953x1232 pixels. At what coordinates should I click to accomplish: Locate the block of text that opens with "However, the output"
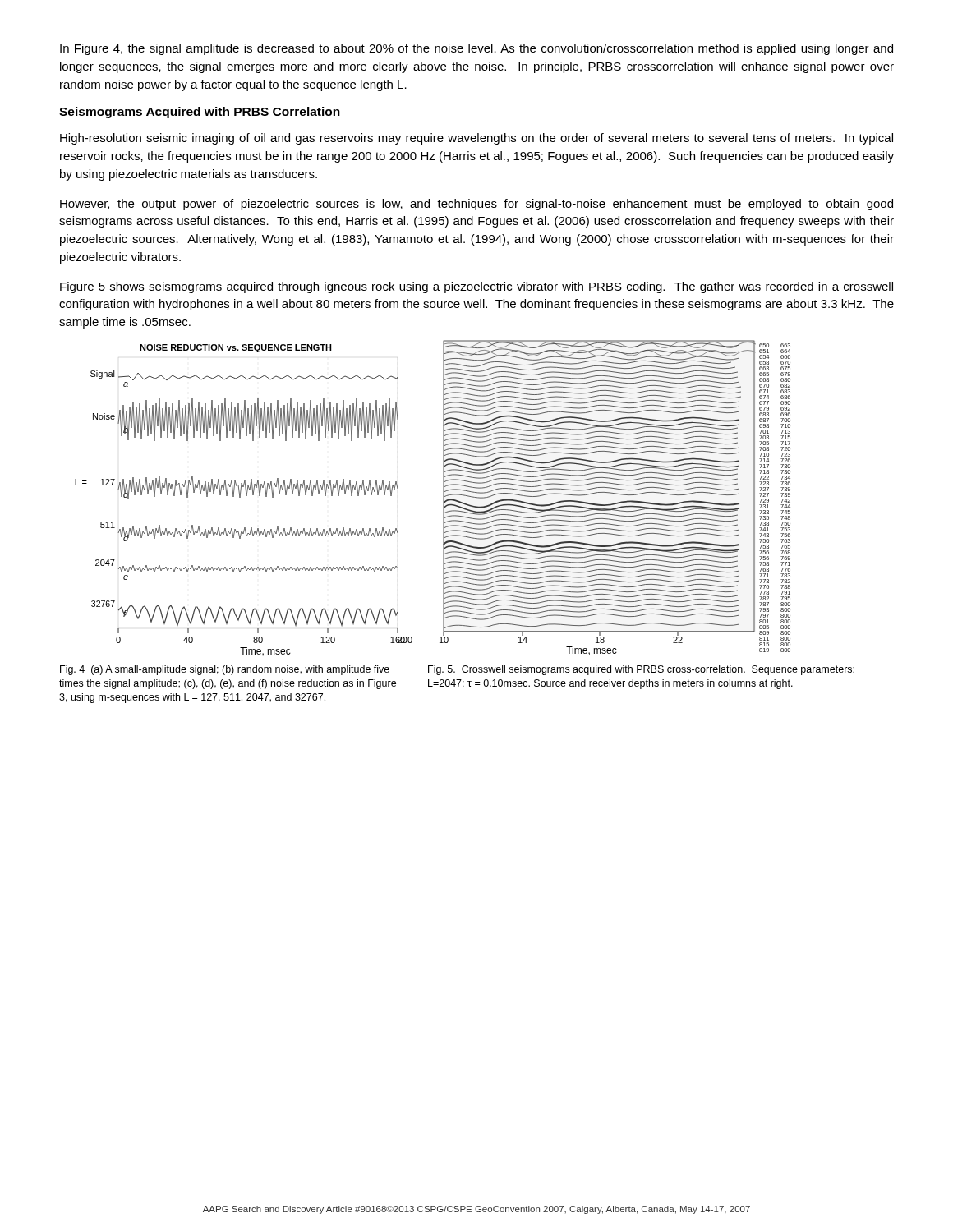(x=476, y=230)
